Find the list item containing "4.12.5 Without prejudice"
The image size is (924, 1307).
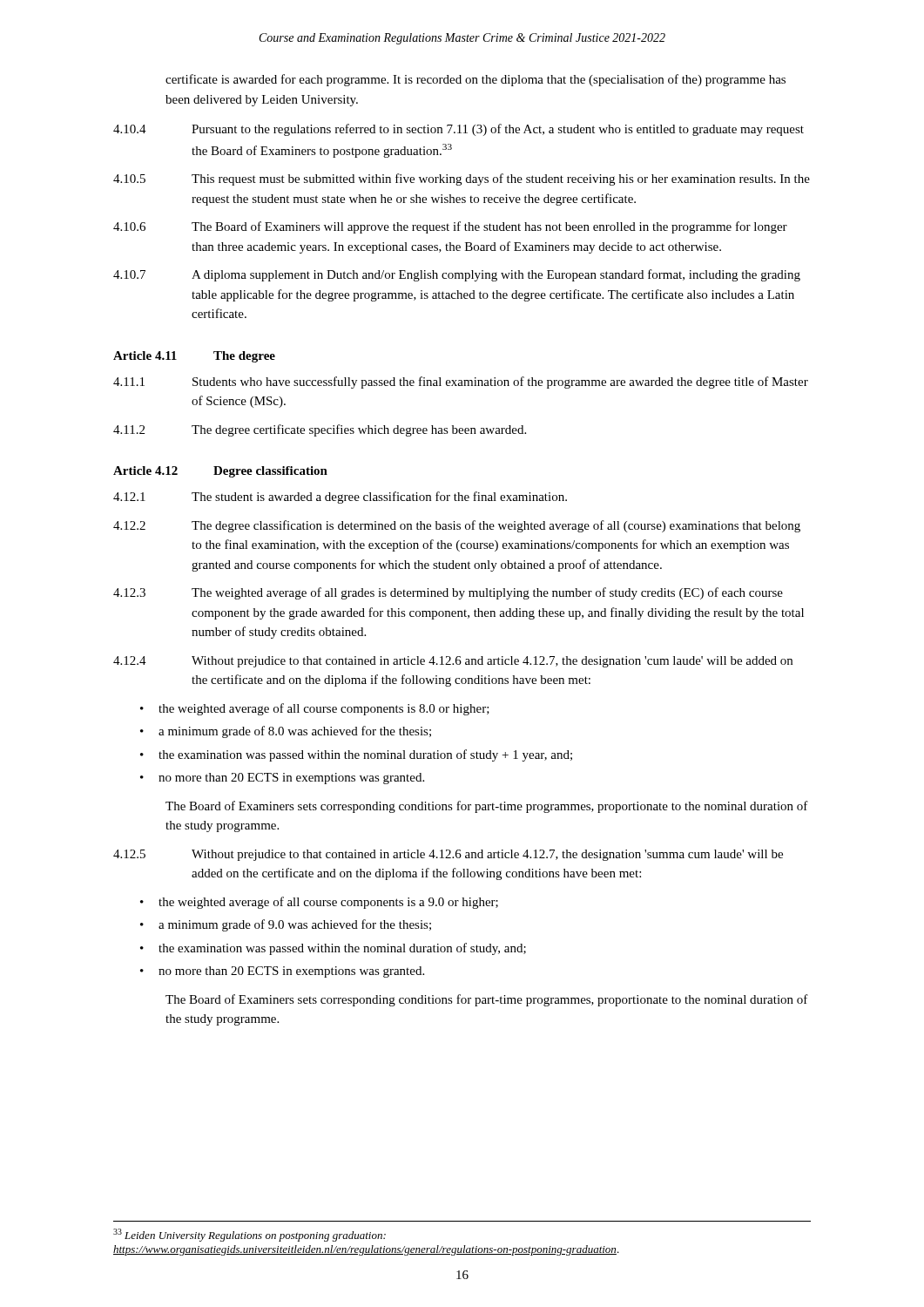point(462,864)
